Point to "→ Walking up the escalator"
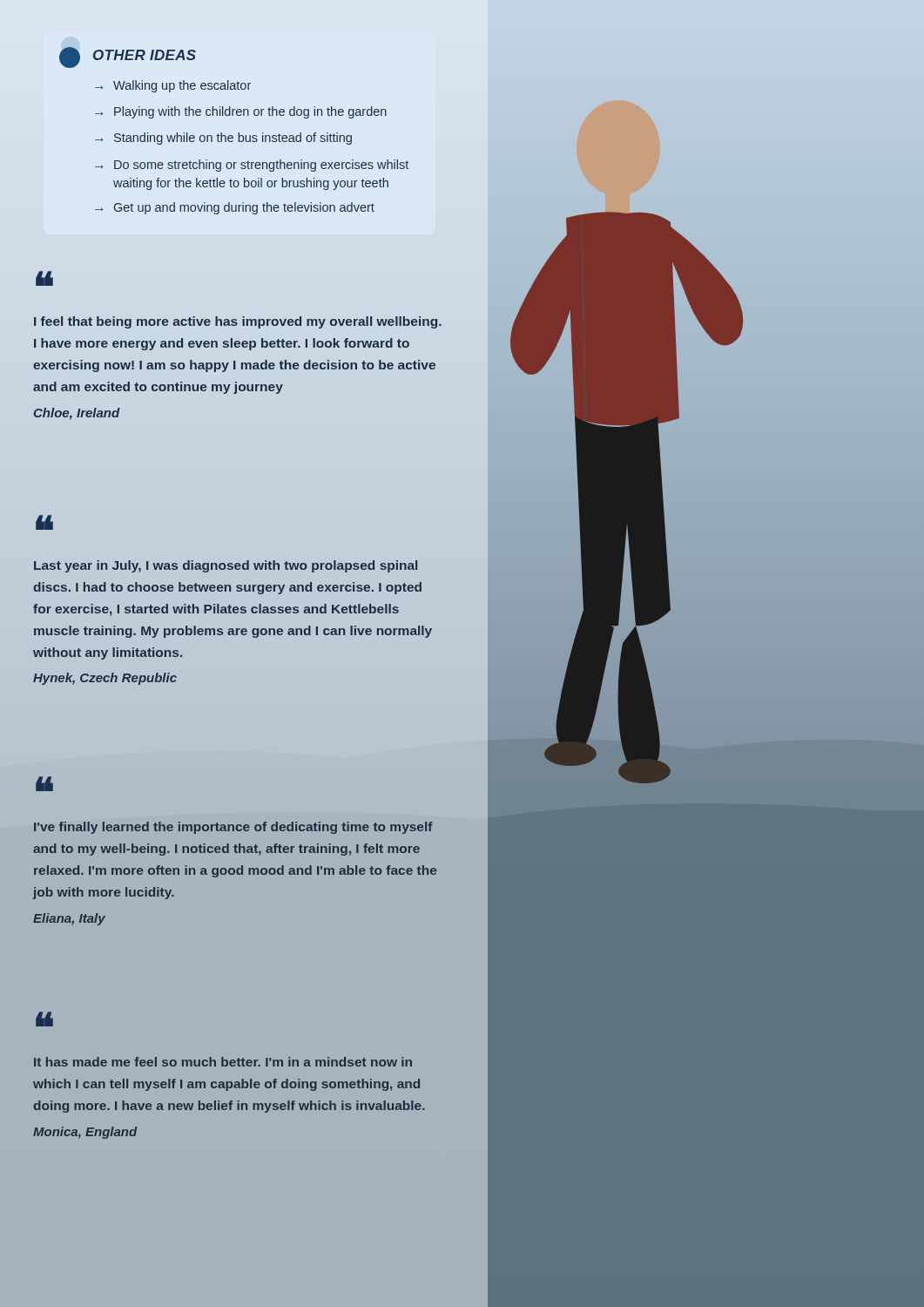This screenshot has height=1307, width=924. 172,87
